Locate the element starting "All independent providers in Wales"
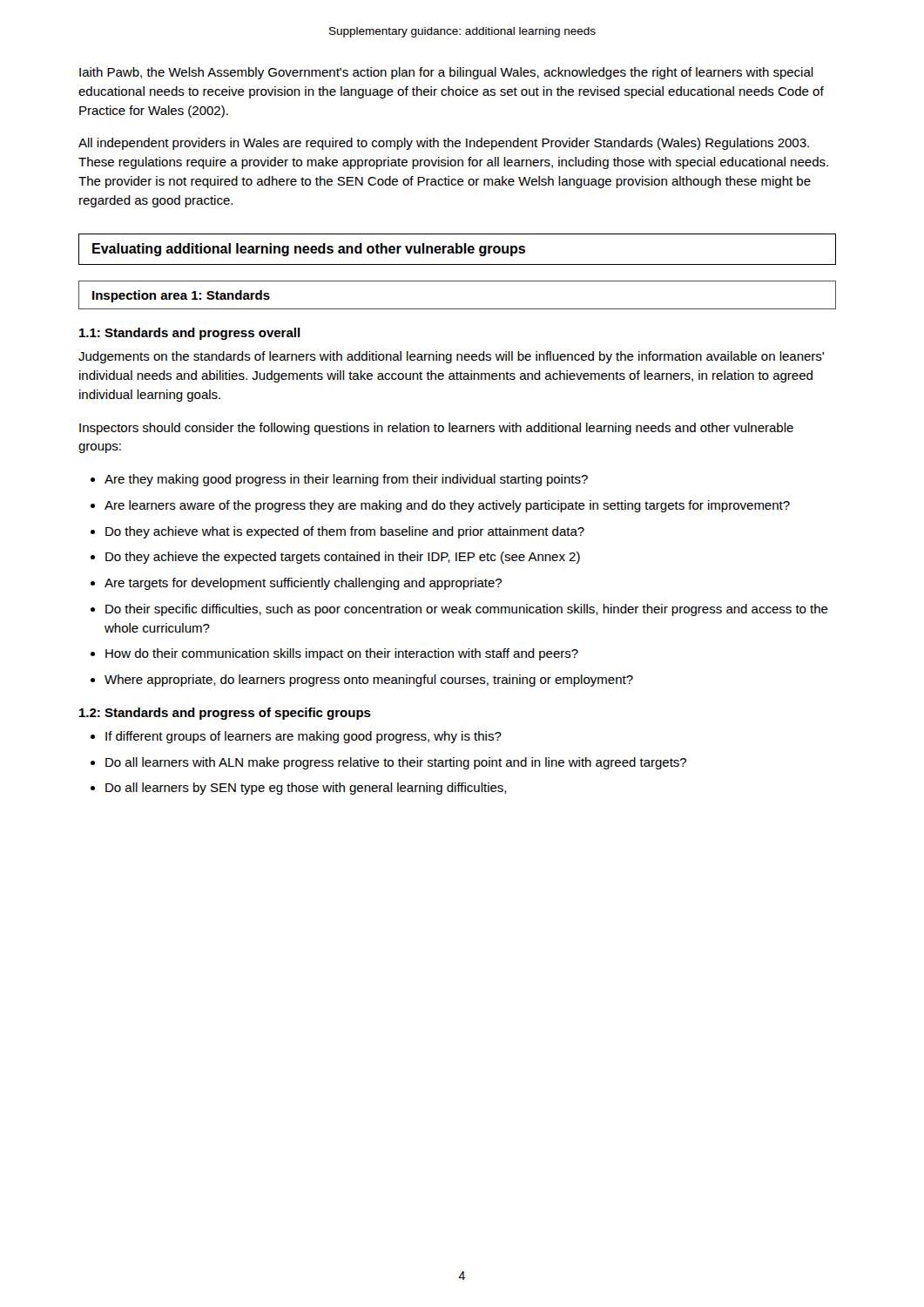Image resolution: width=924 pixels, height=1307 pixels. (x=454, y=171)
